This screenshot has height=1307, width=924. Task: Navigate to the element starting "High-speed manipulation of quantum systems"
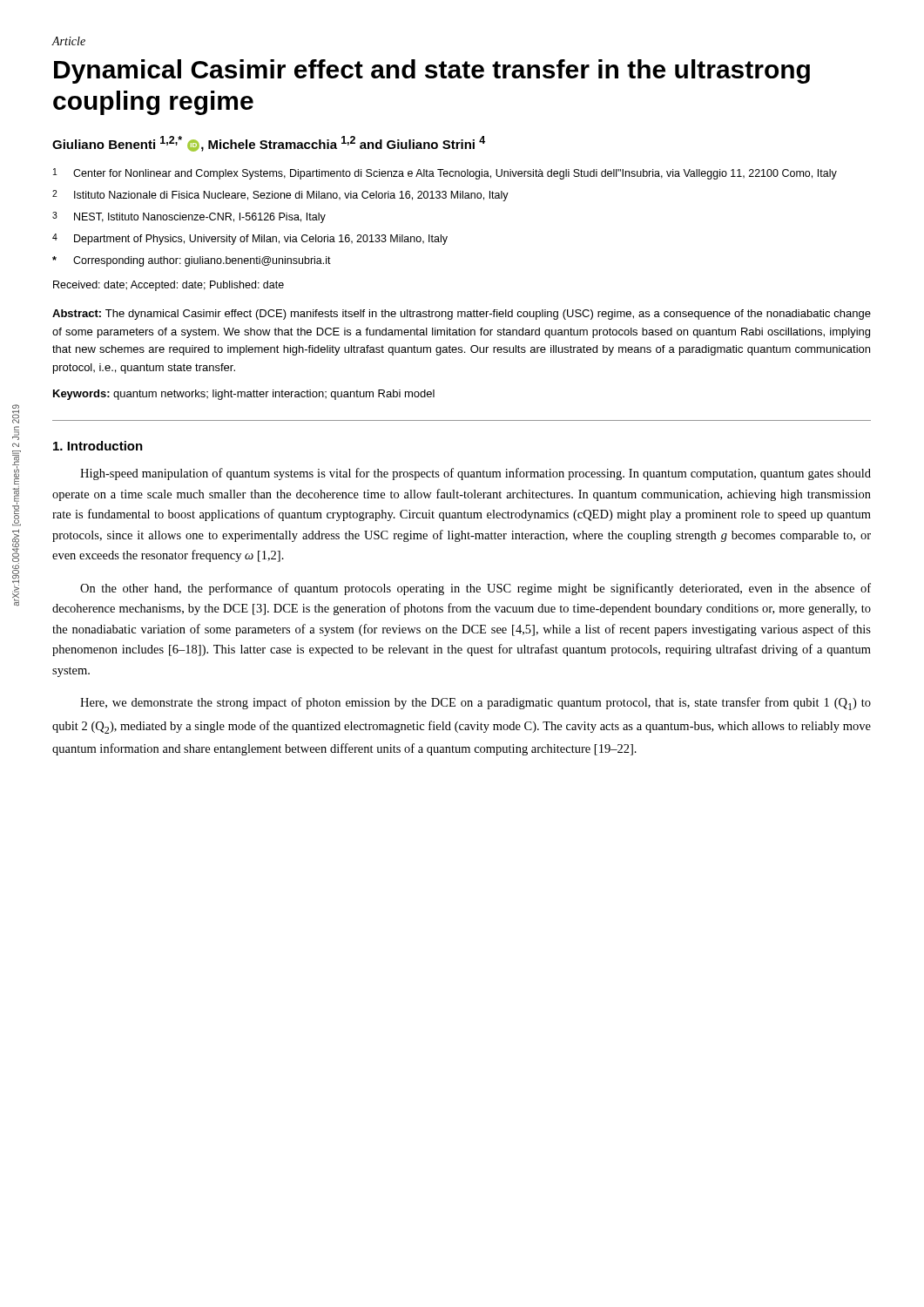coord(462,514)
